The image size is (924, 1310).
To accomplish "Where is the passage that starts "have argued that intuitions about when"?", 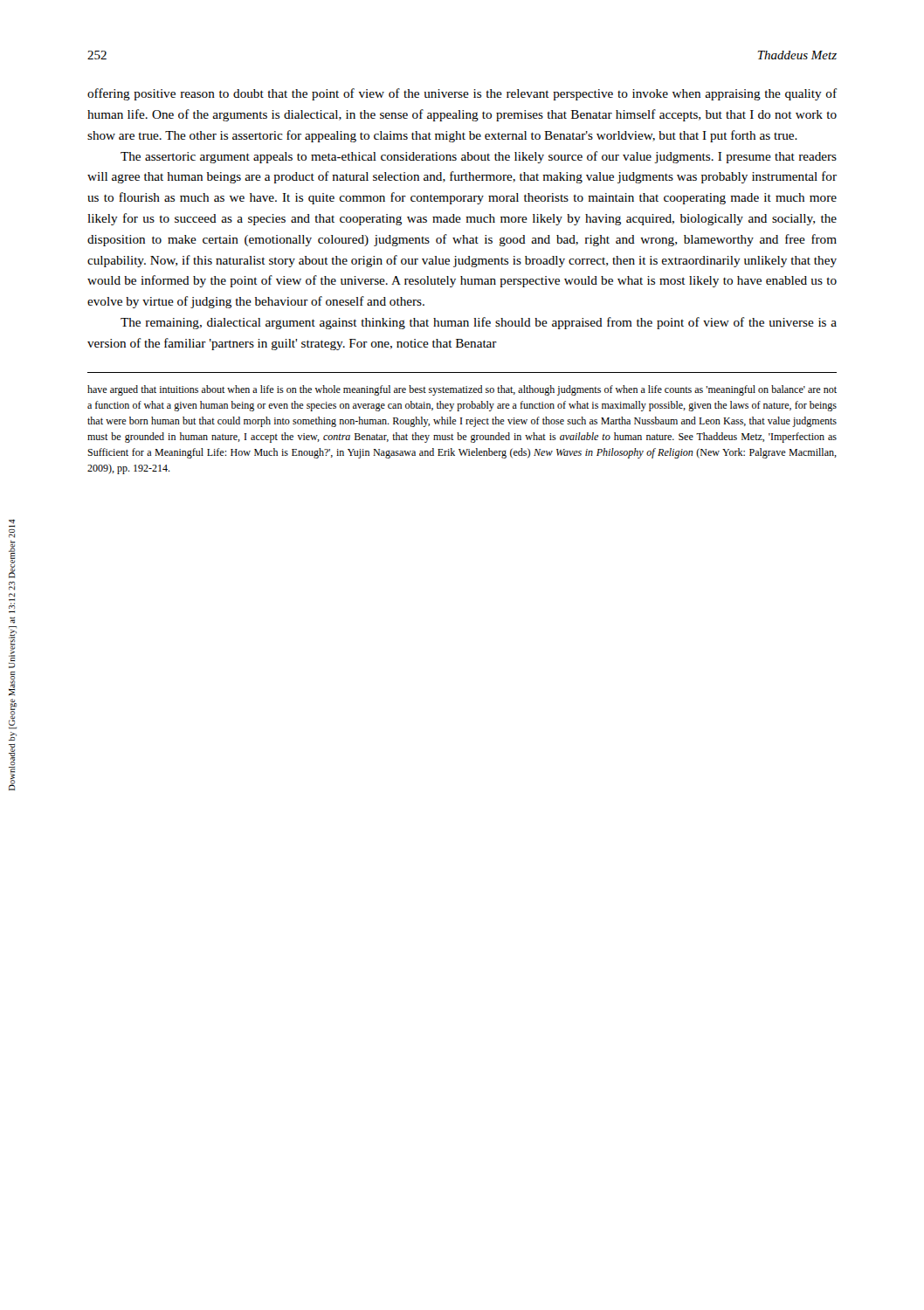I will tap(462, 429).
